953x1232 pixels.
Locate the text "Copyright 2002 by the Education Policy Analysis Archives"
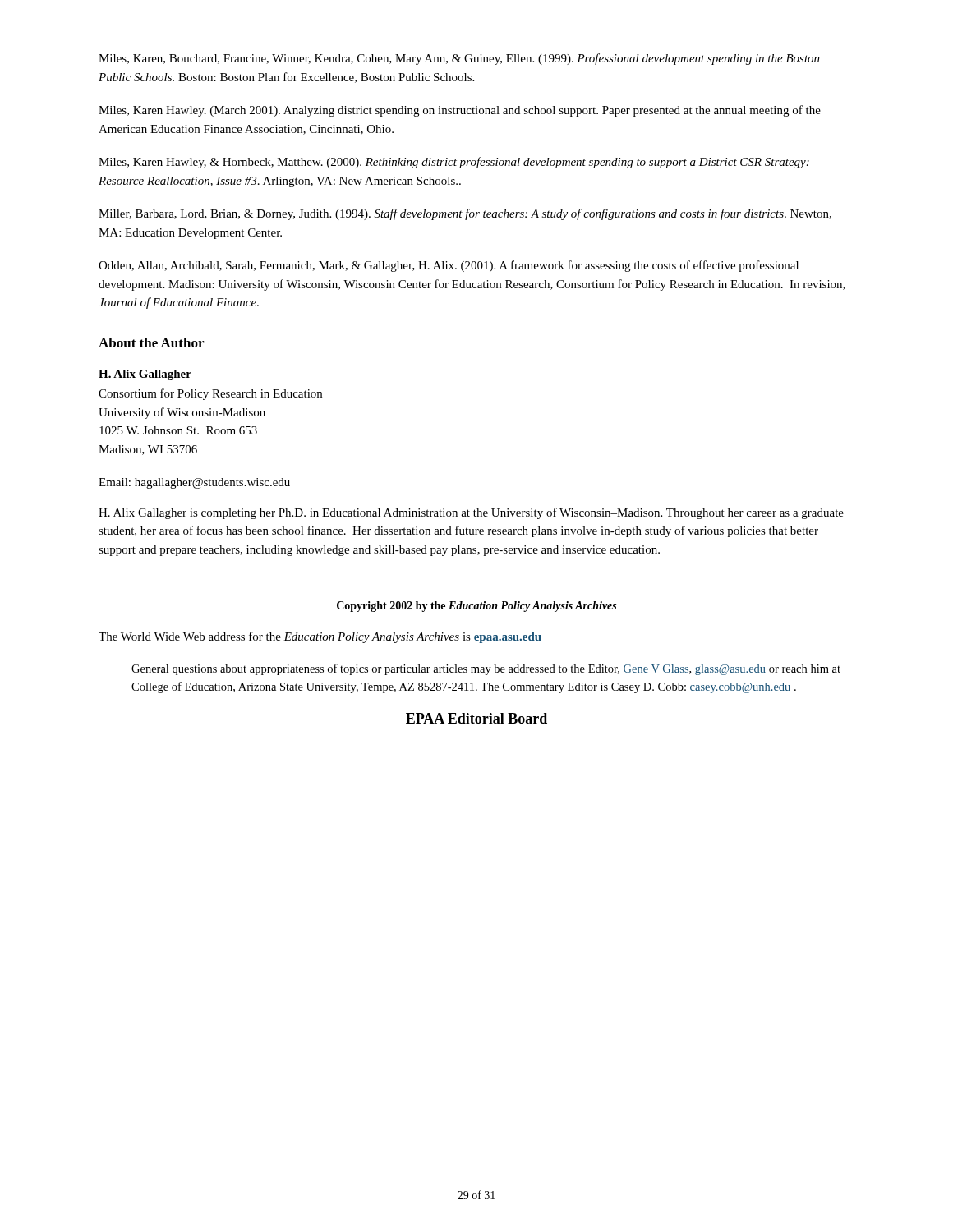(476, 606)
